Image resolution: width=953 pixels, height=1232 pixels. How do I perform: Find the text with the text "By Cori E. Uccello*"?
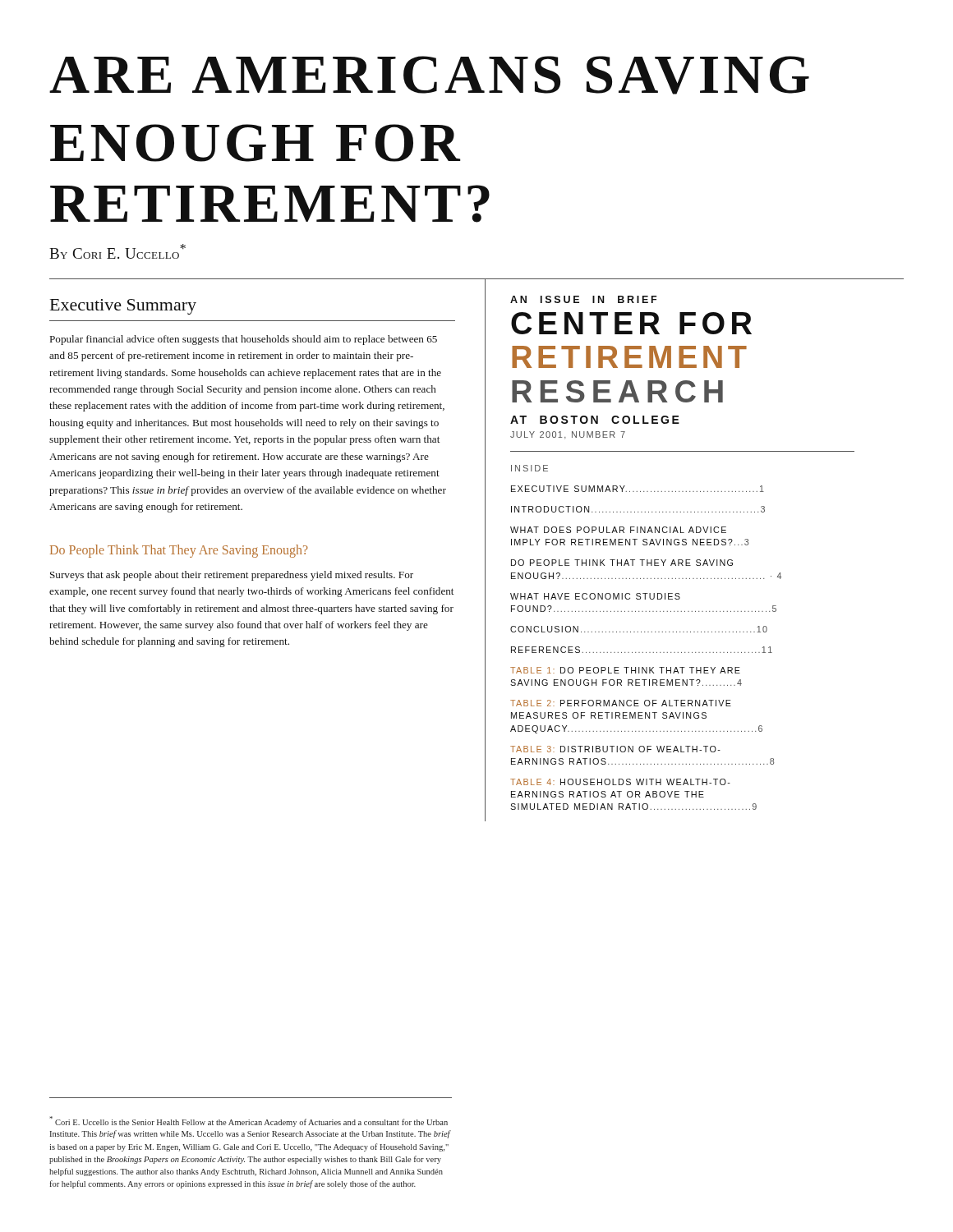click(x=118, y=253)
